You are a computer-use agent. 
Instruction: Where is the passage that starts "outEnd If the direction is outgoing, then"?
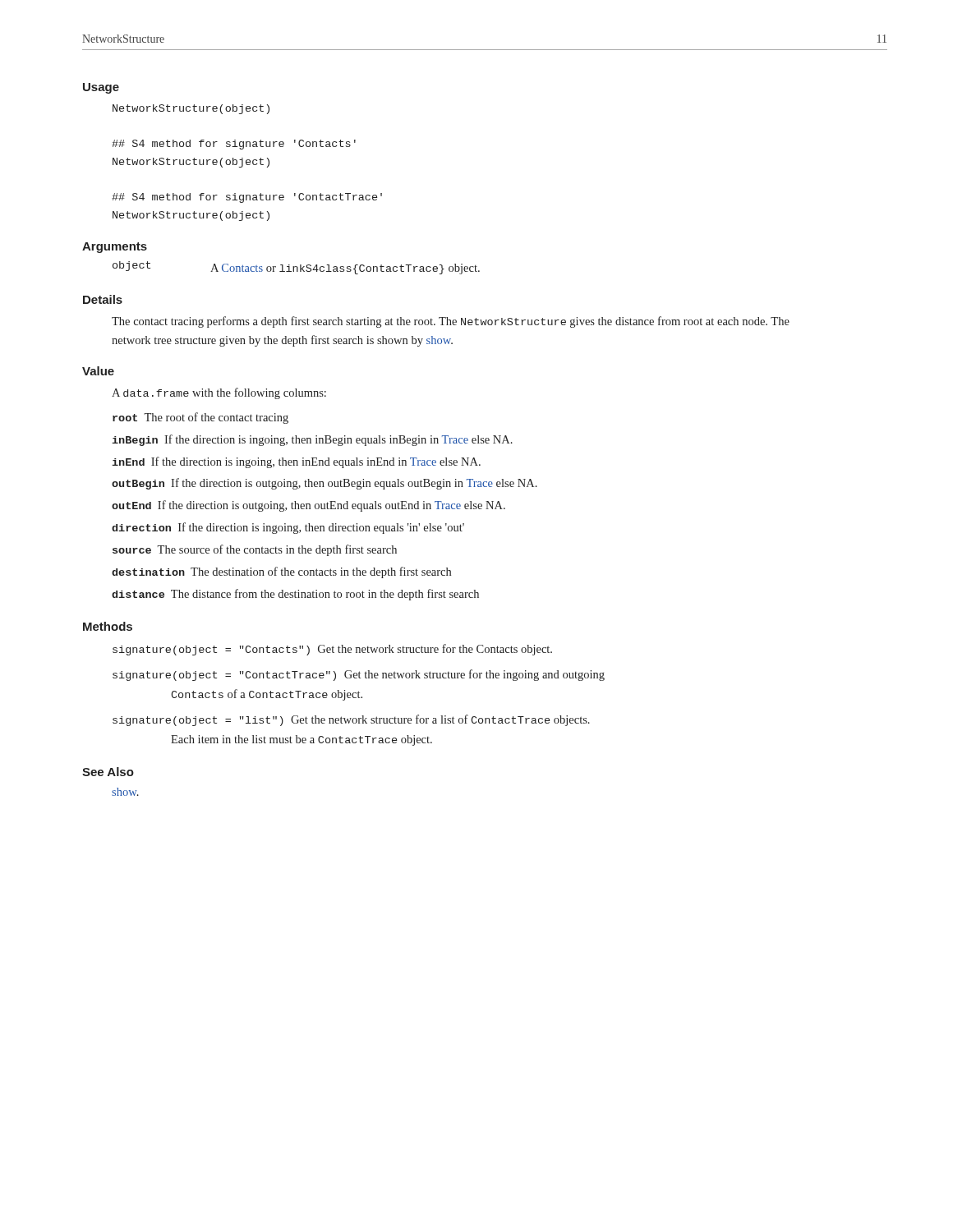309,506
